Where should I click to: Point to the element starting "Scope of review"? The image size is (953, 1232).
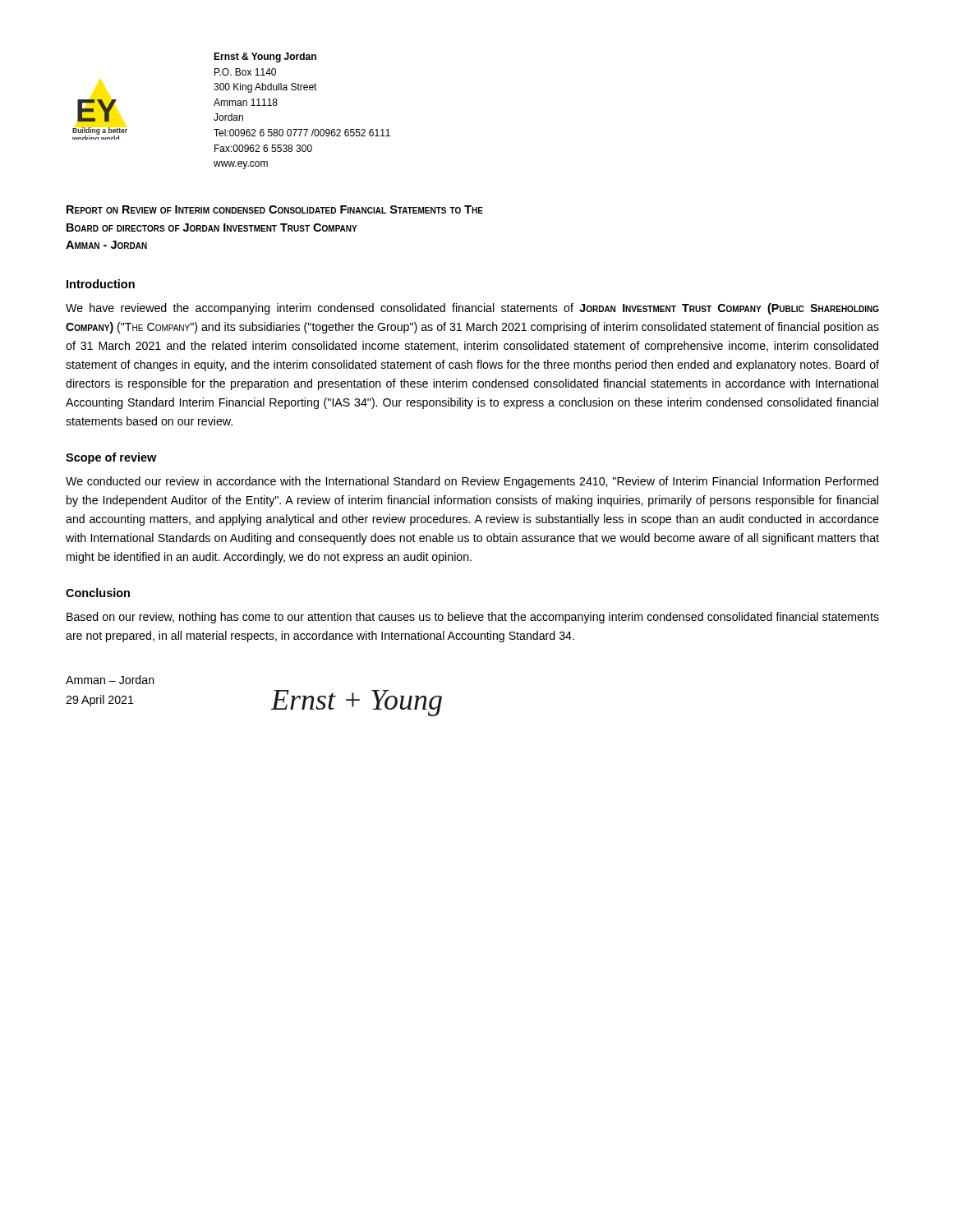point(111,458)
